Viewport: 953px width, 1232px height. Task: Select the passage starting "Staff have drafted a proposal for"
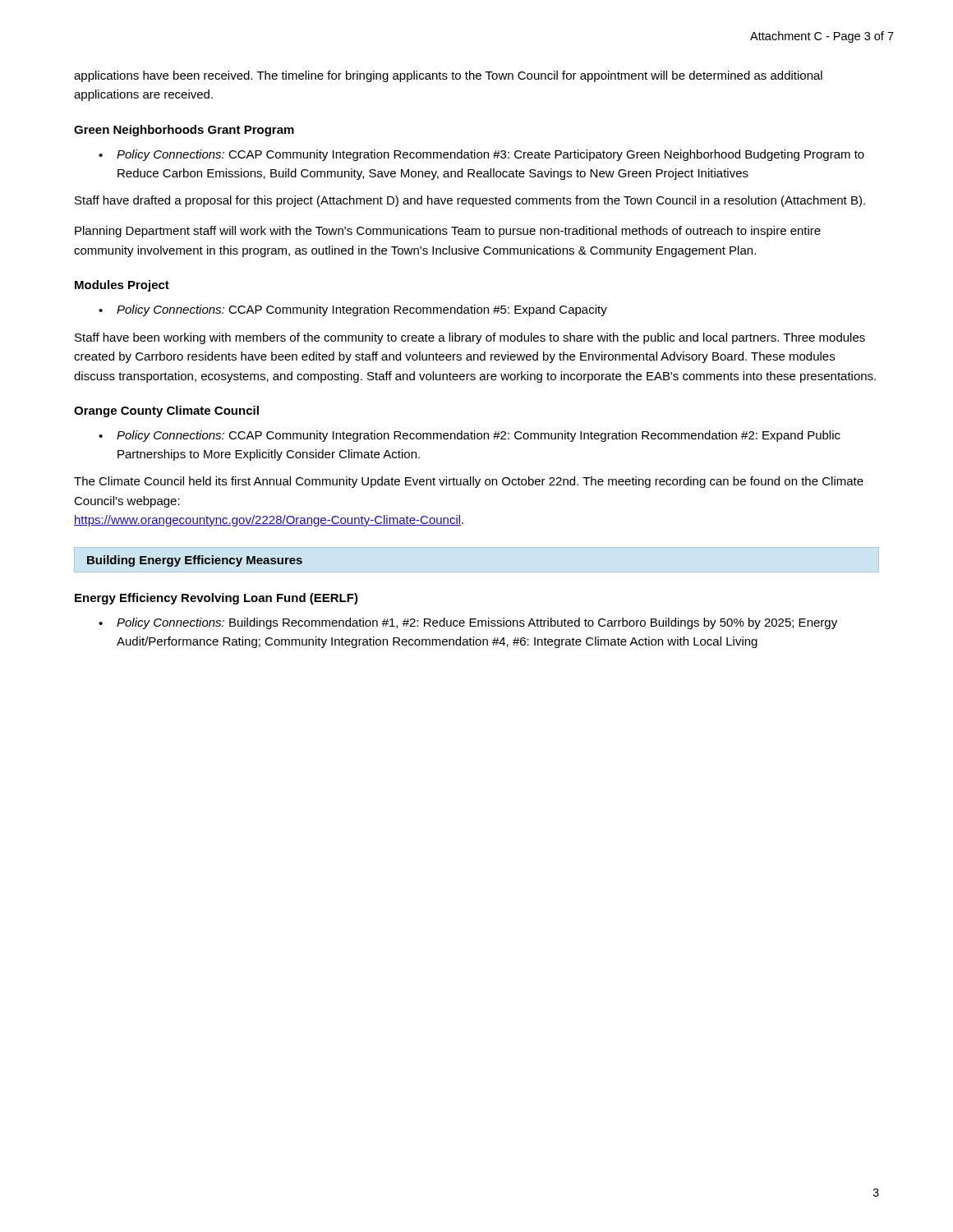470,200
